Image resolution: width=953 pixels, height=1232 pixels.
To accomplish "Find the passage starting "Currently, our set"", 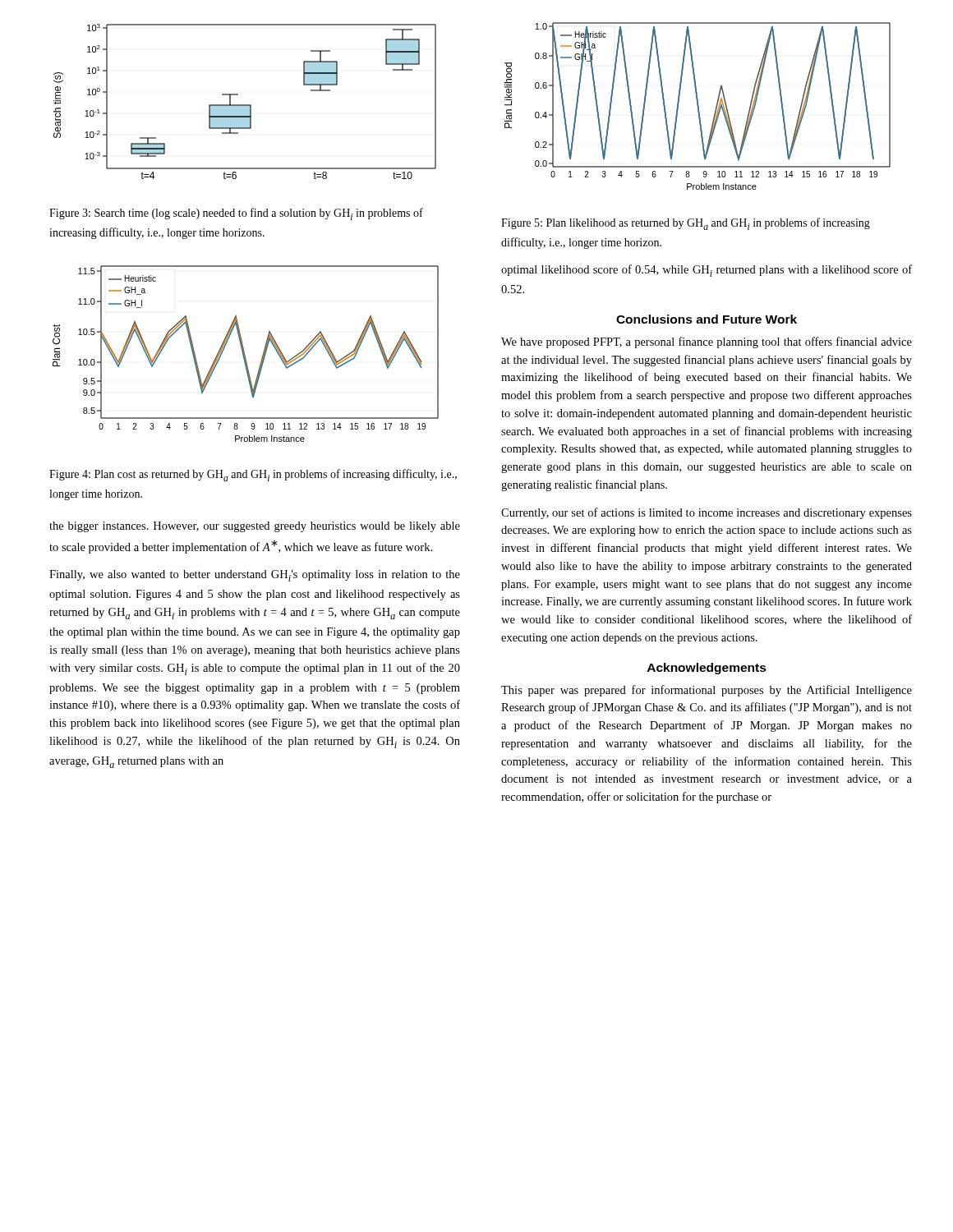I will coord(707,575).
